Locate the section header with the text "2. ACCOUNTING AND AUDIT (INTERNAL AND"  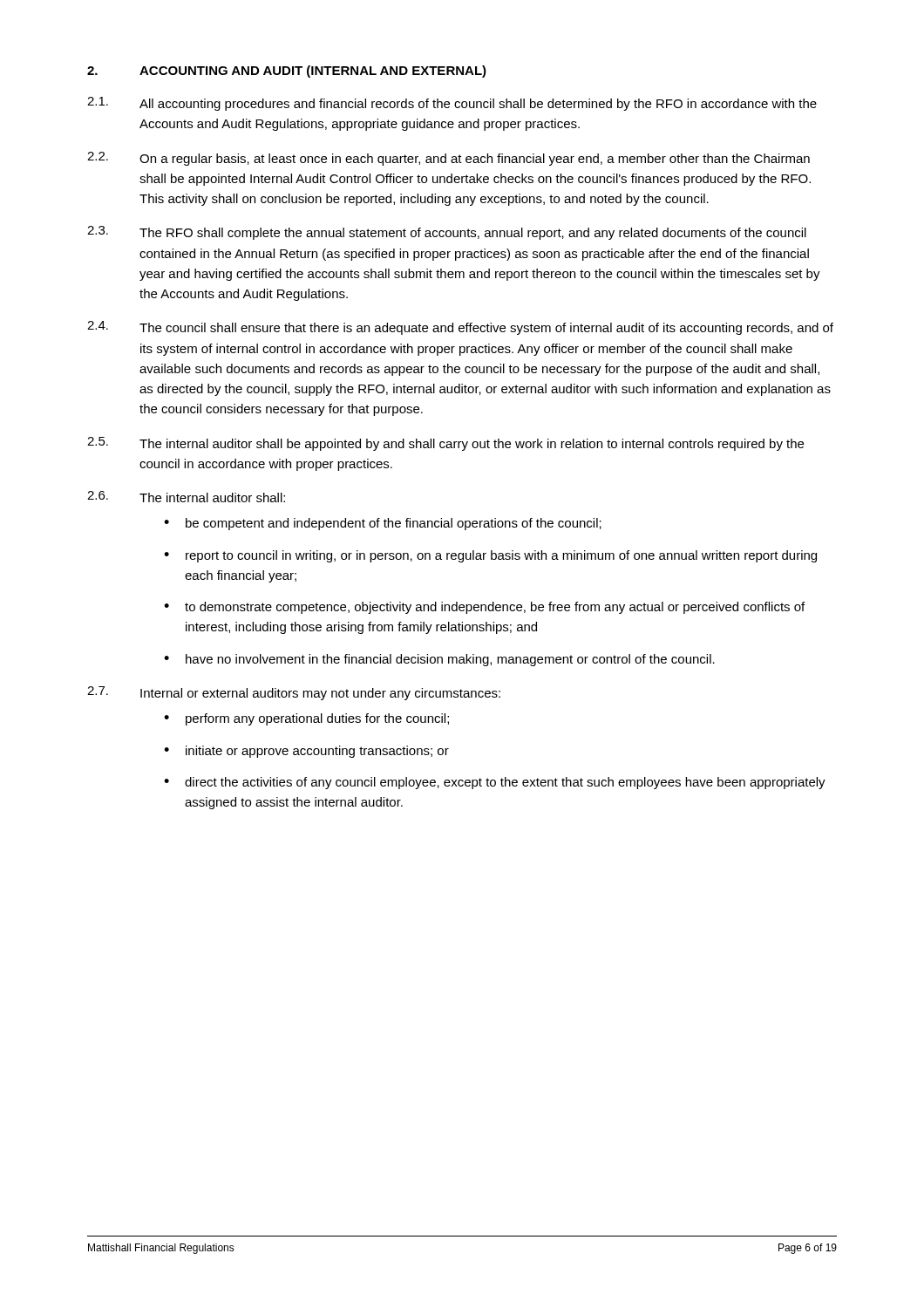[287, 70]
